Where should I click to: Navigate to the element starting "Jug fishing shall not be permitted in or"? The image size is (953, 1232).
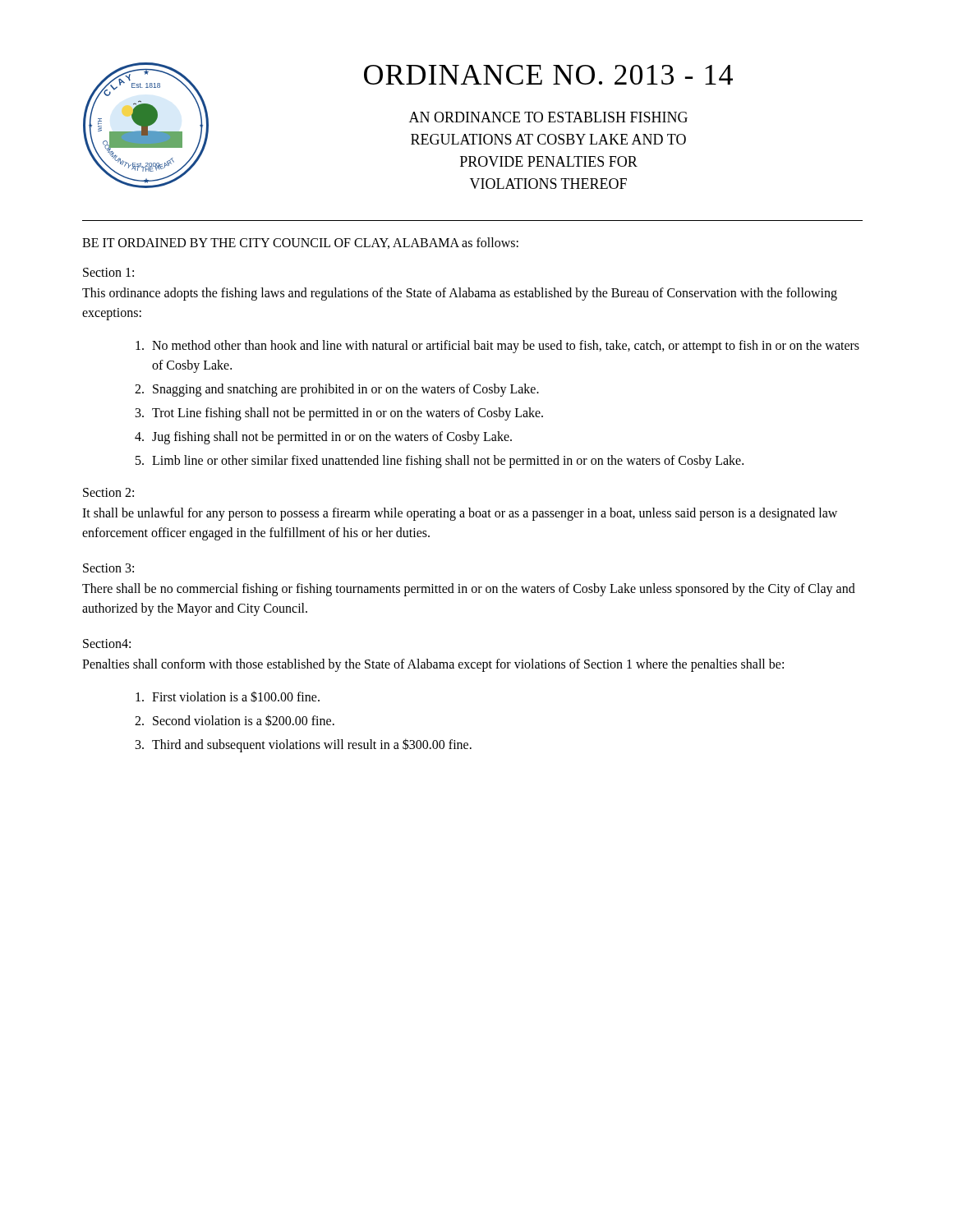(x=332, y=437)
